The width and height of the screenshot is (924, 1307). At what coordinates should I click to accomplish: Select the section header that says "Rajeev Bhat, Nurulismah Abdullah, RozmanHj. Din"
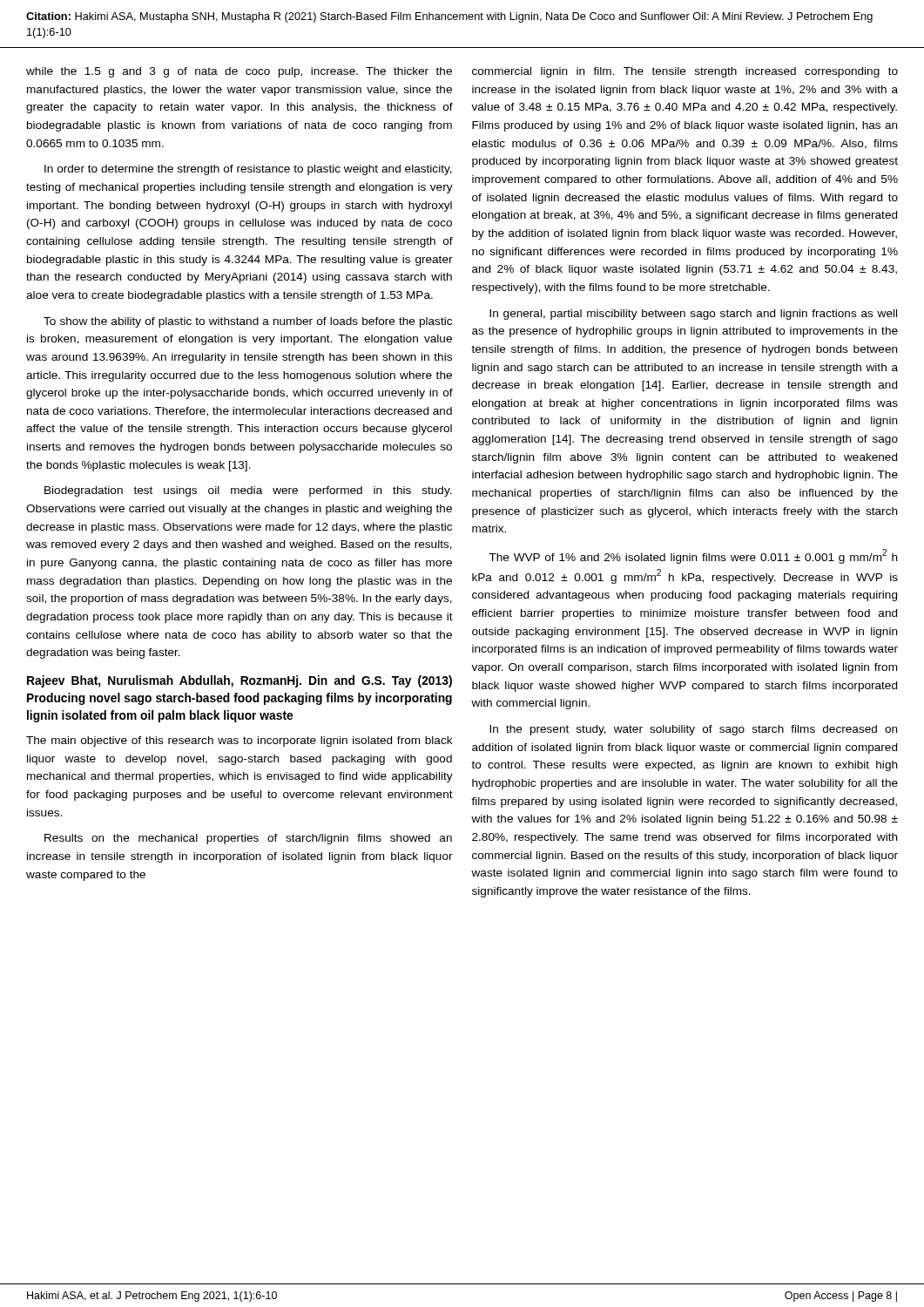[239, 698]
